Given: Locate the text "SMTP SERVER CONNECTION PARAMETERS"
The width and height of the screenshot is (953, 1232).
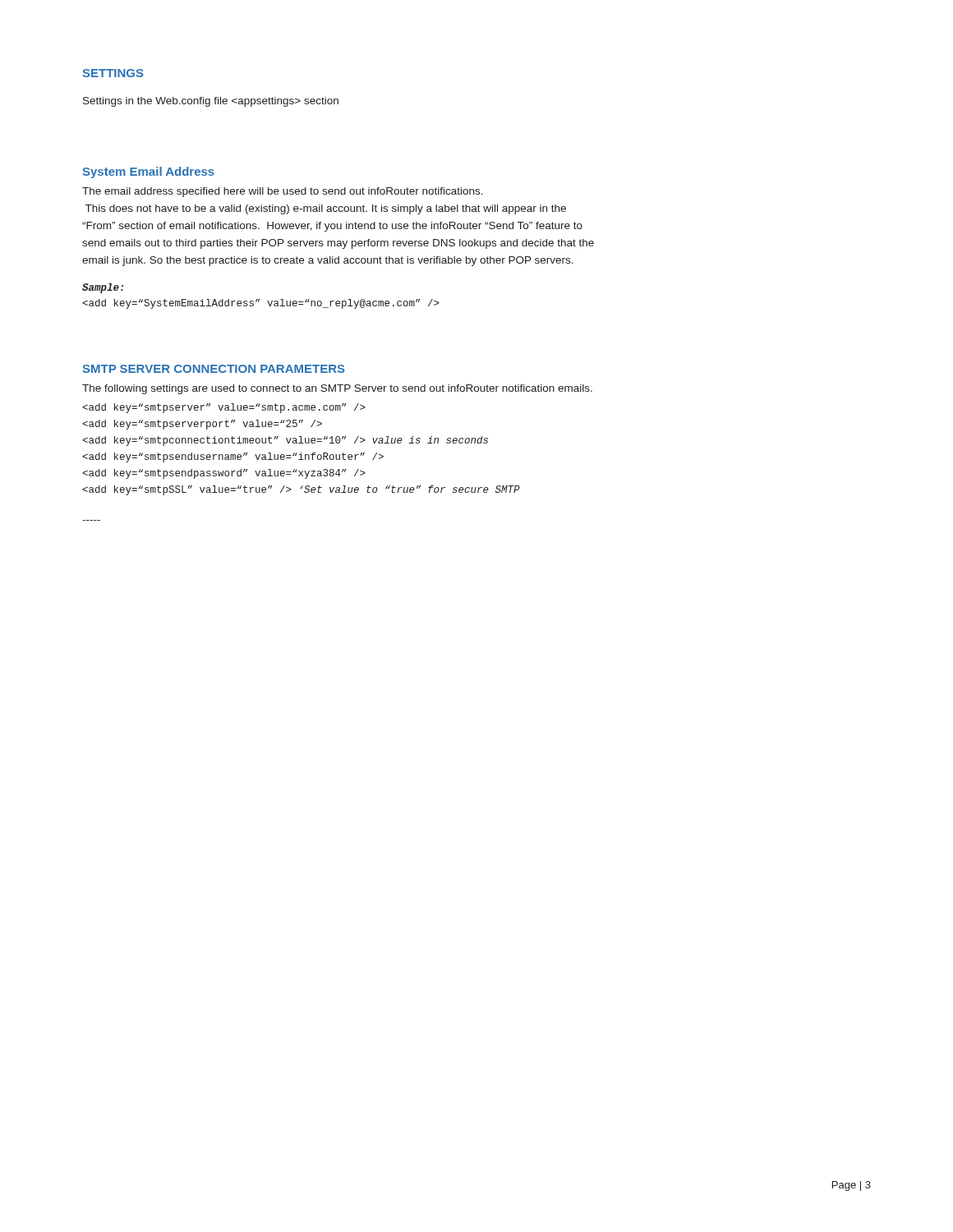Looking at the screenshot, I should (x=214, y=368).
